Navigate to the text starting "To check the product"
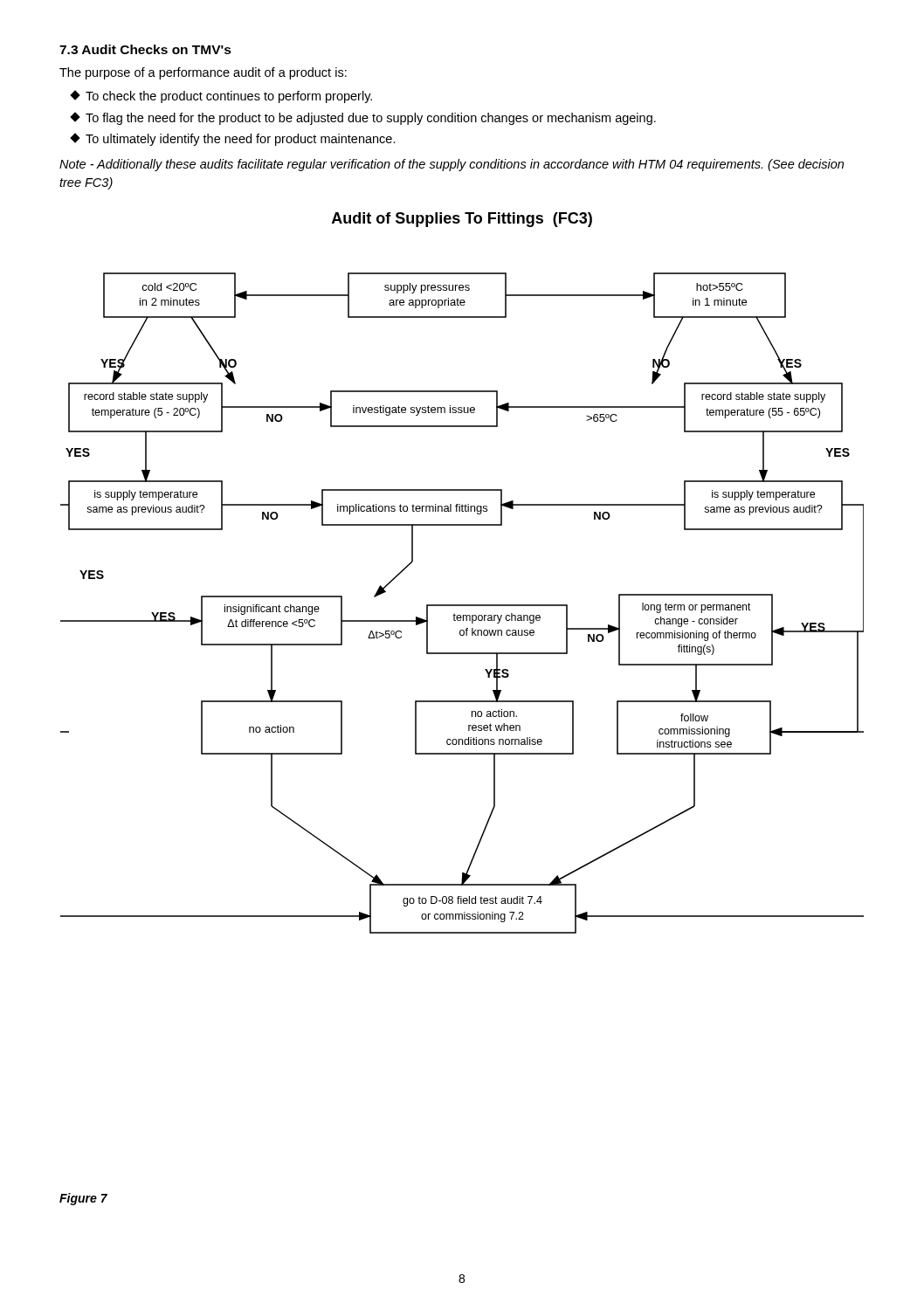924x1310 pixels. pyautogui.click(x=222, y=97)
